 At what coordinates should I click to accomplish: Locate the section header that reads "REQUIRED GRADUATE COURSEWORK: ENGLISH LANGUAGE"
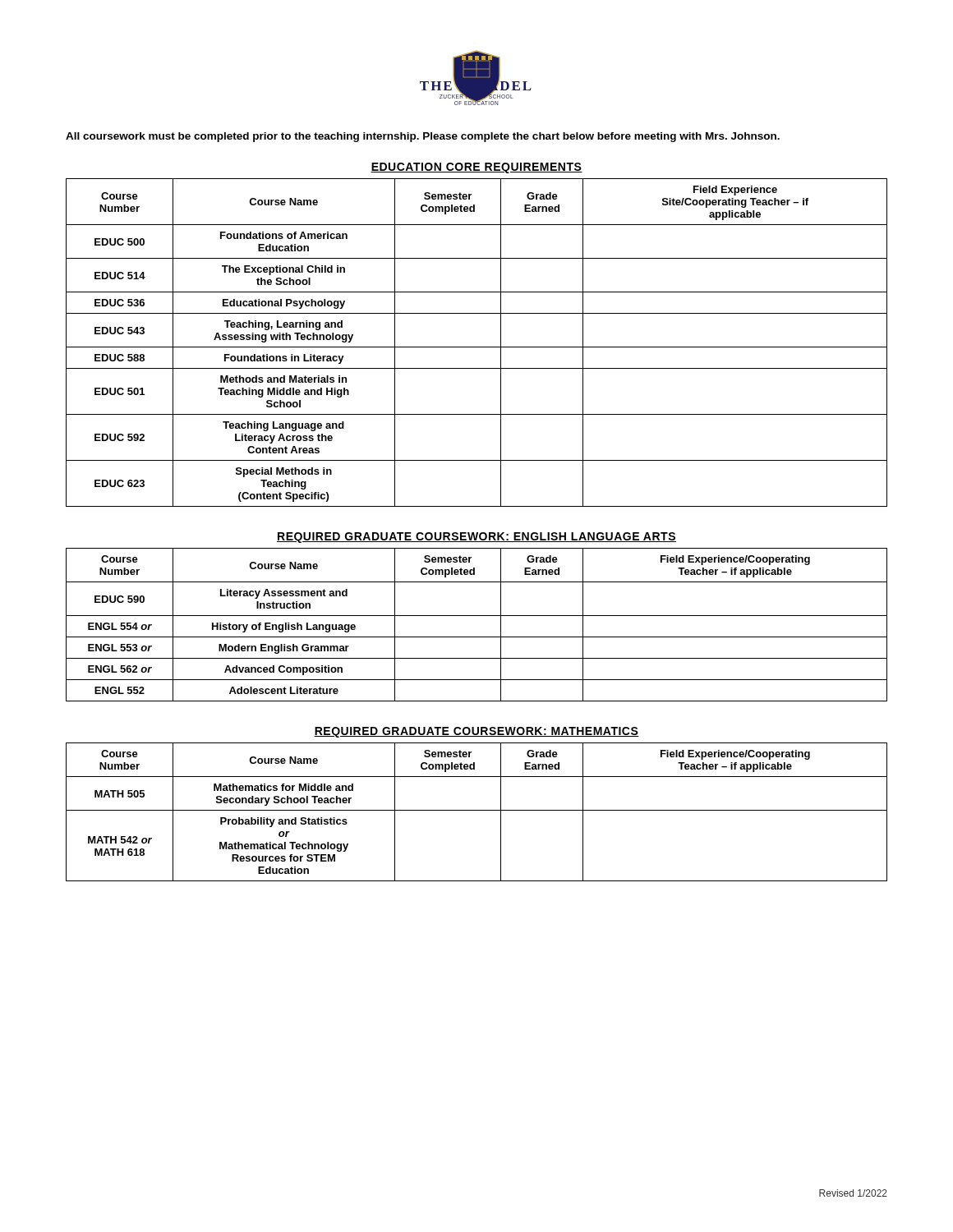(476, 536)
